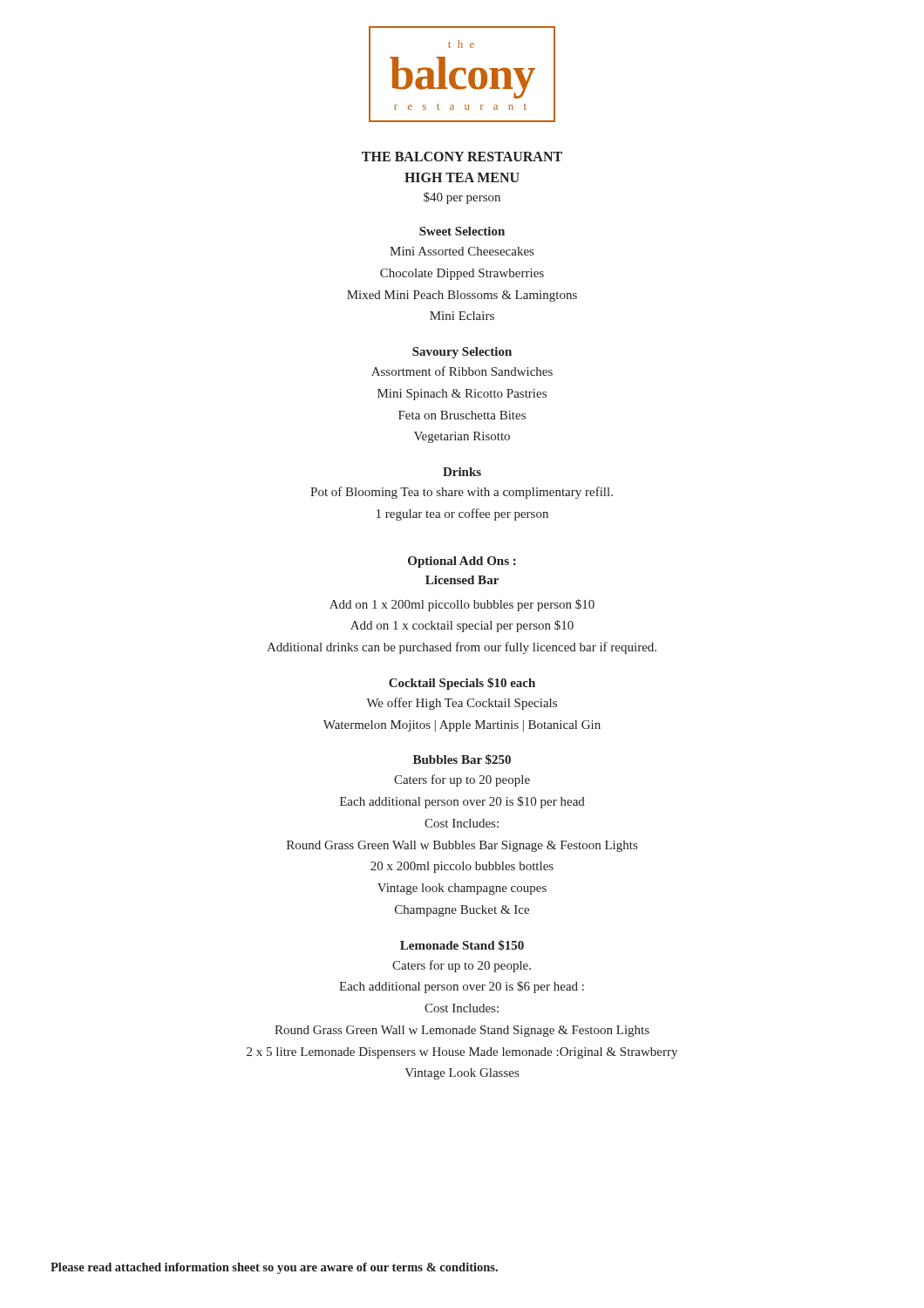Locate the logo
924x1308 pixels.
(x=462, y=74)
